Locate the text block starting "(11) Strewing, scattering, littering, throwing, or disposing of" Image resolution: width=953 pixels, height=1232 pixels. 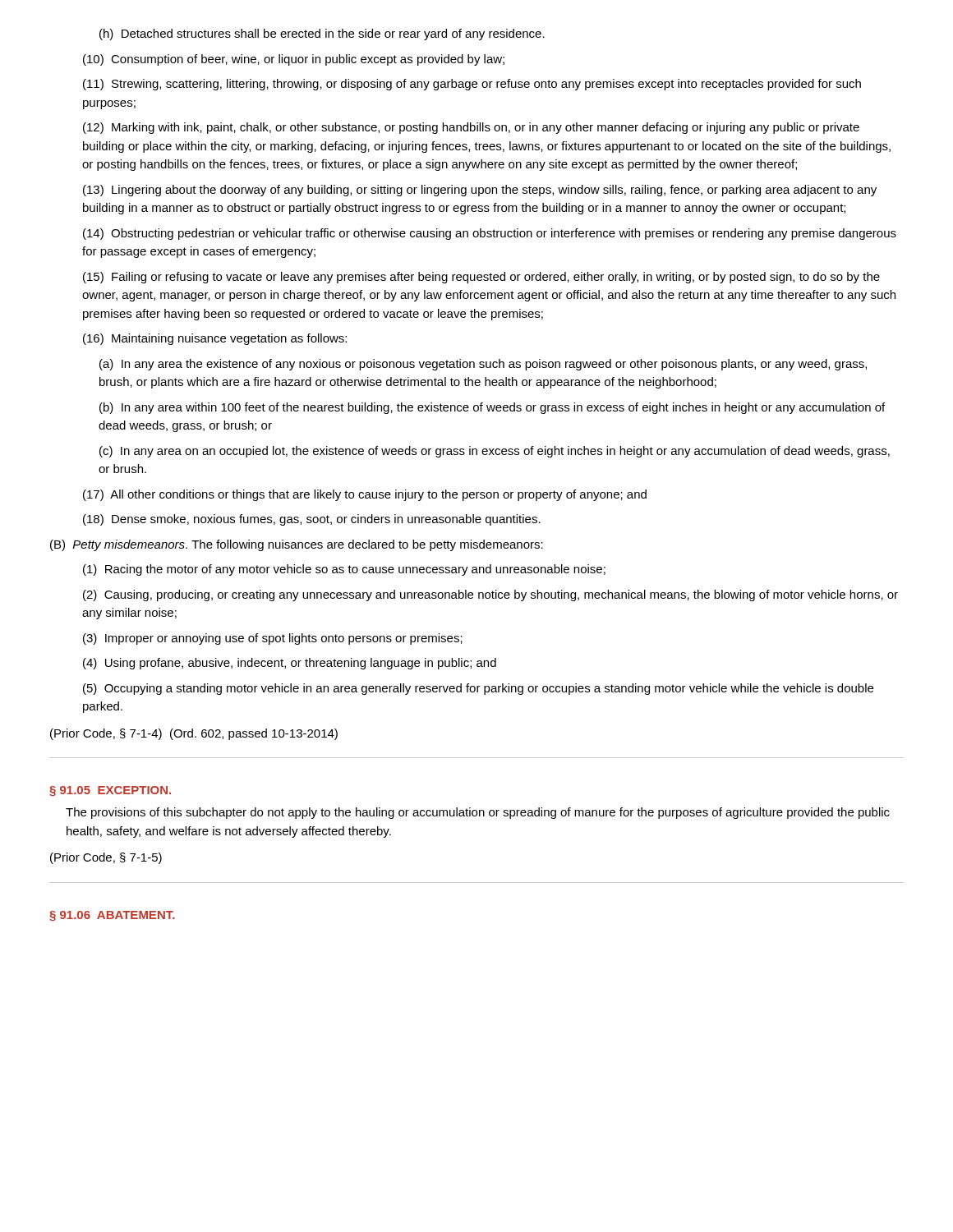pyautogui.click(x=472, y=93)
